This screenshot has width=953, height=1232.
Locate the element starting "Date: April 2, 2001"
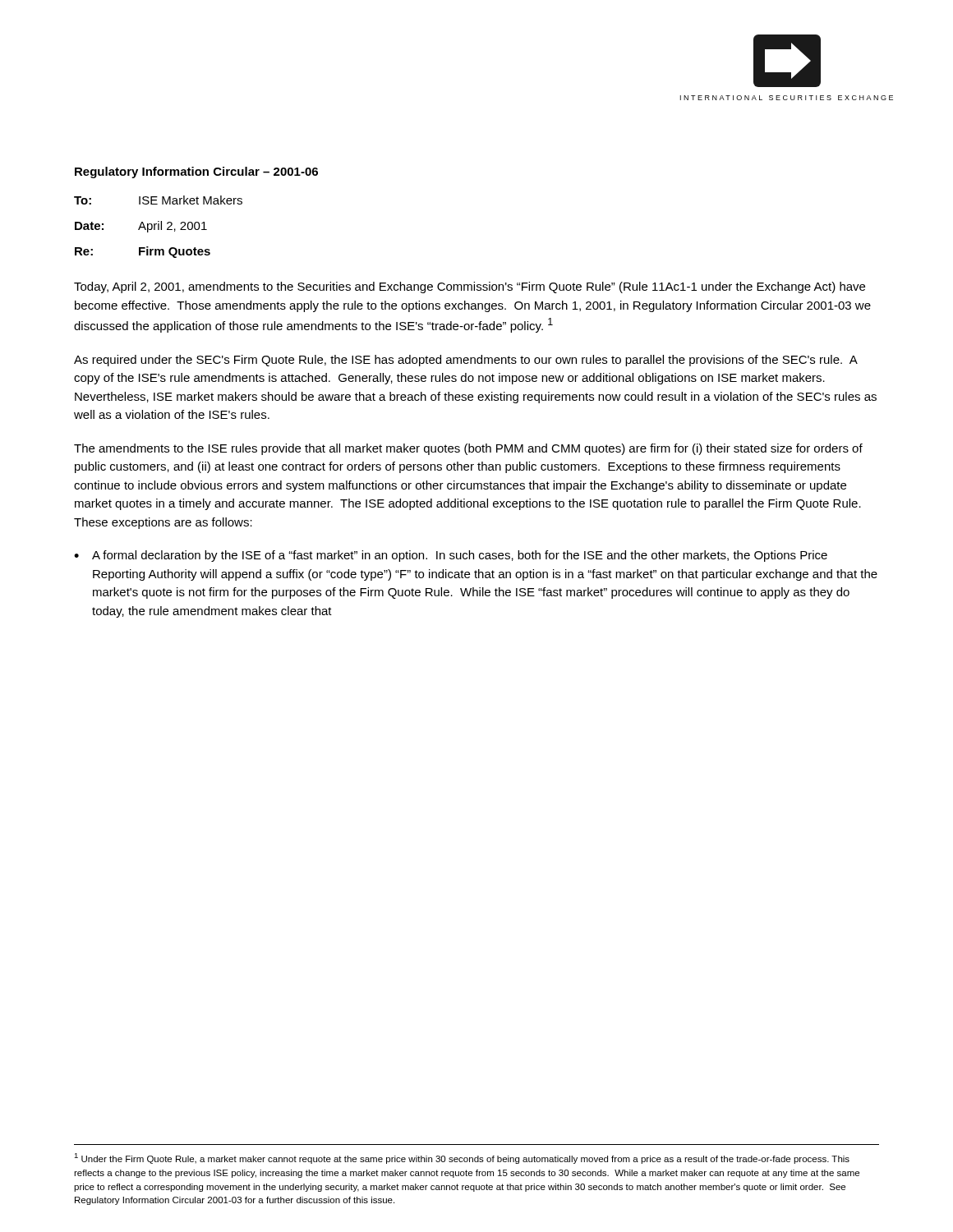click(141, 225)
